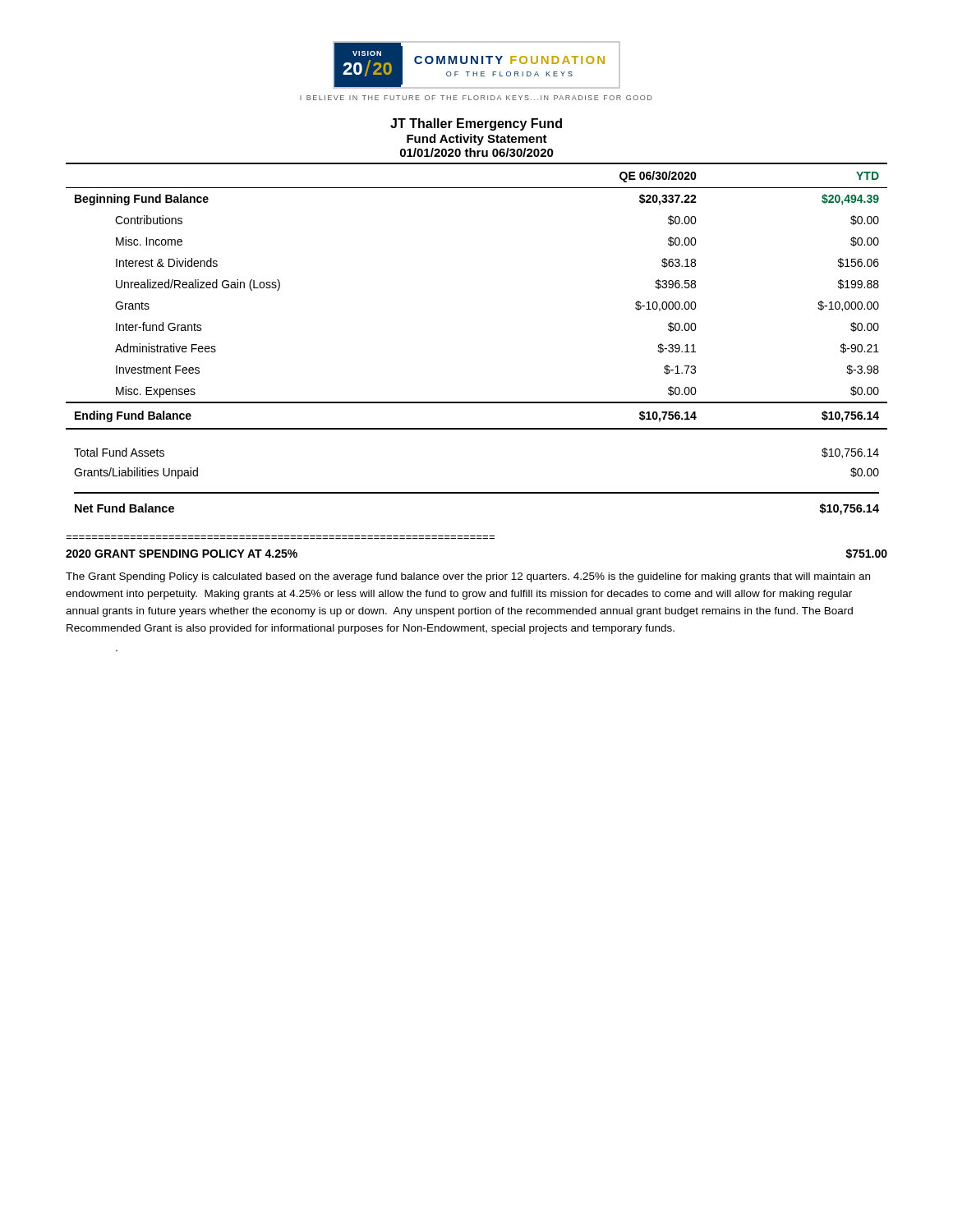953x1232 pixels.
Task: Click on the title that says "JT Thaller Emergency Fund Fund Activity Statement"
Action: 476,138
